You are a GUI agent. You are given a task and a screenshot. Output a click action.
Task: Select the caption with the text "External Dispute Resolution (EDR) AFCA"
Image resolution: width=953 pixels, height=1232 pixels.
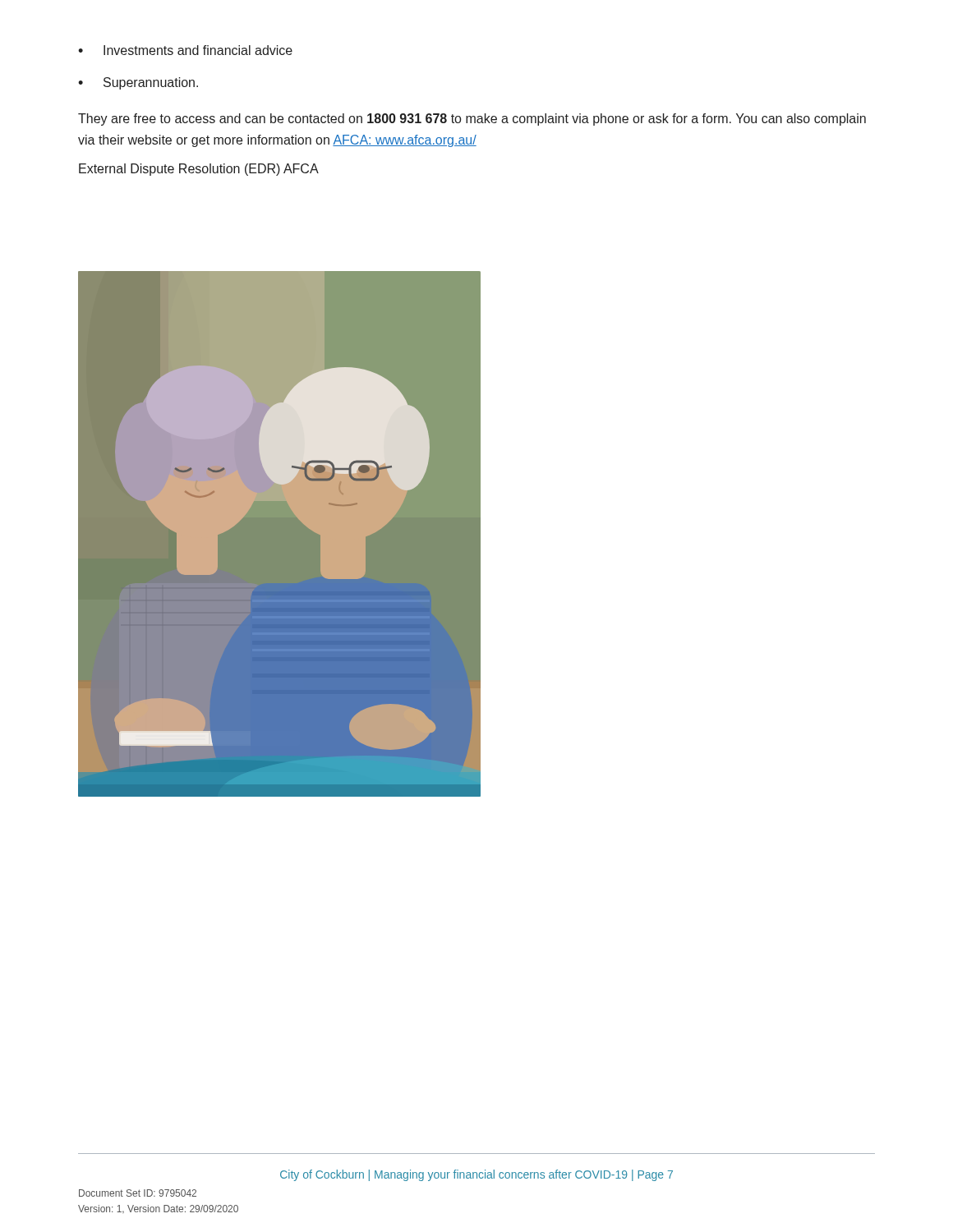[198, 168]
